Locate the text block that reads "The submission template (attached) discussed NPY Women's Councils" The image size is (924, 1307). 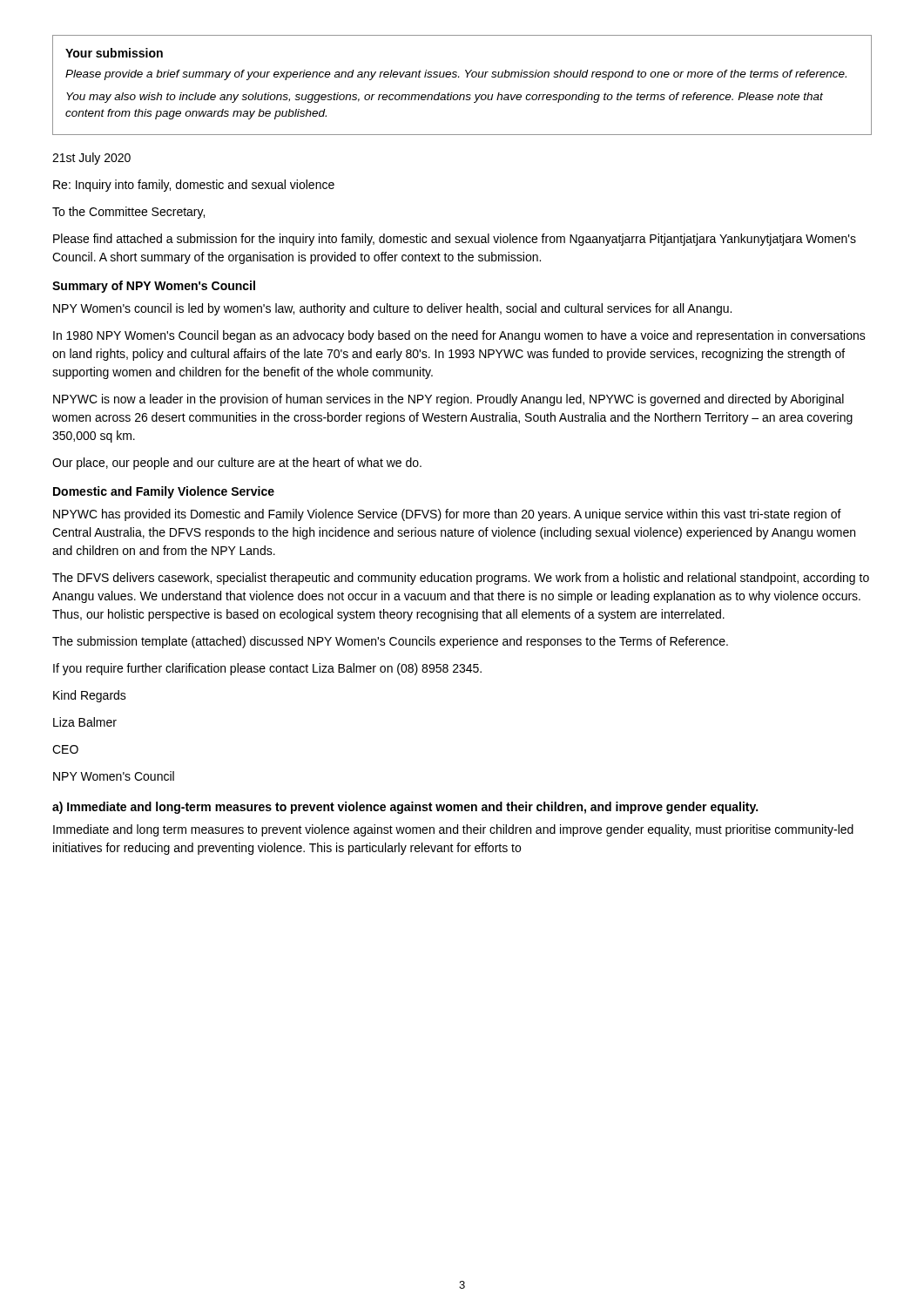391,641
